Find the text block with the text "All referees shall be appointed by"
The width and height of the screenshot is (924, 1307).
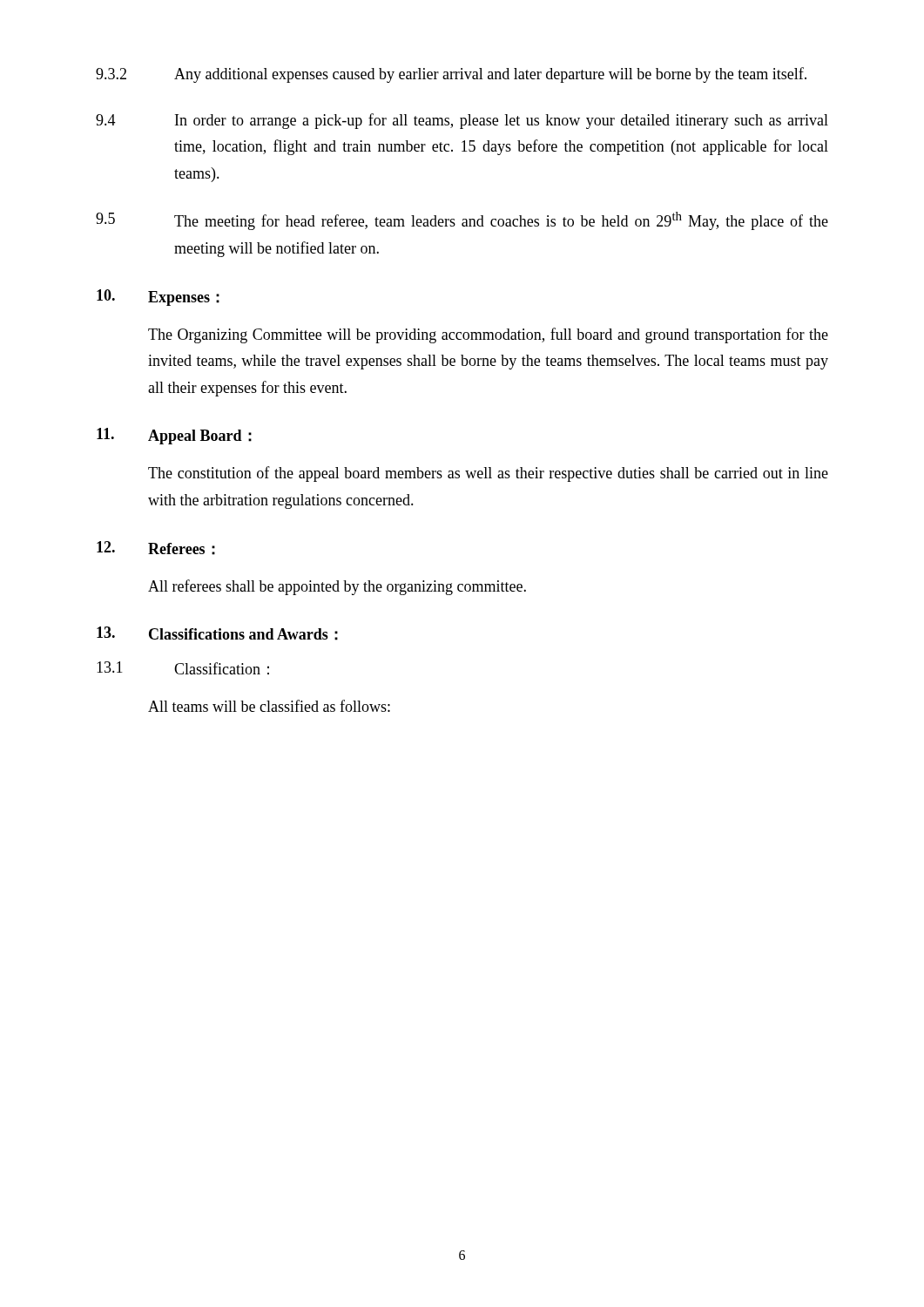(x=337, y=586)
